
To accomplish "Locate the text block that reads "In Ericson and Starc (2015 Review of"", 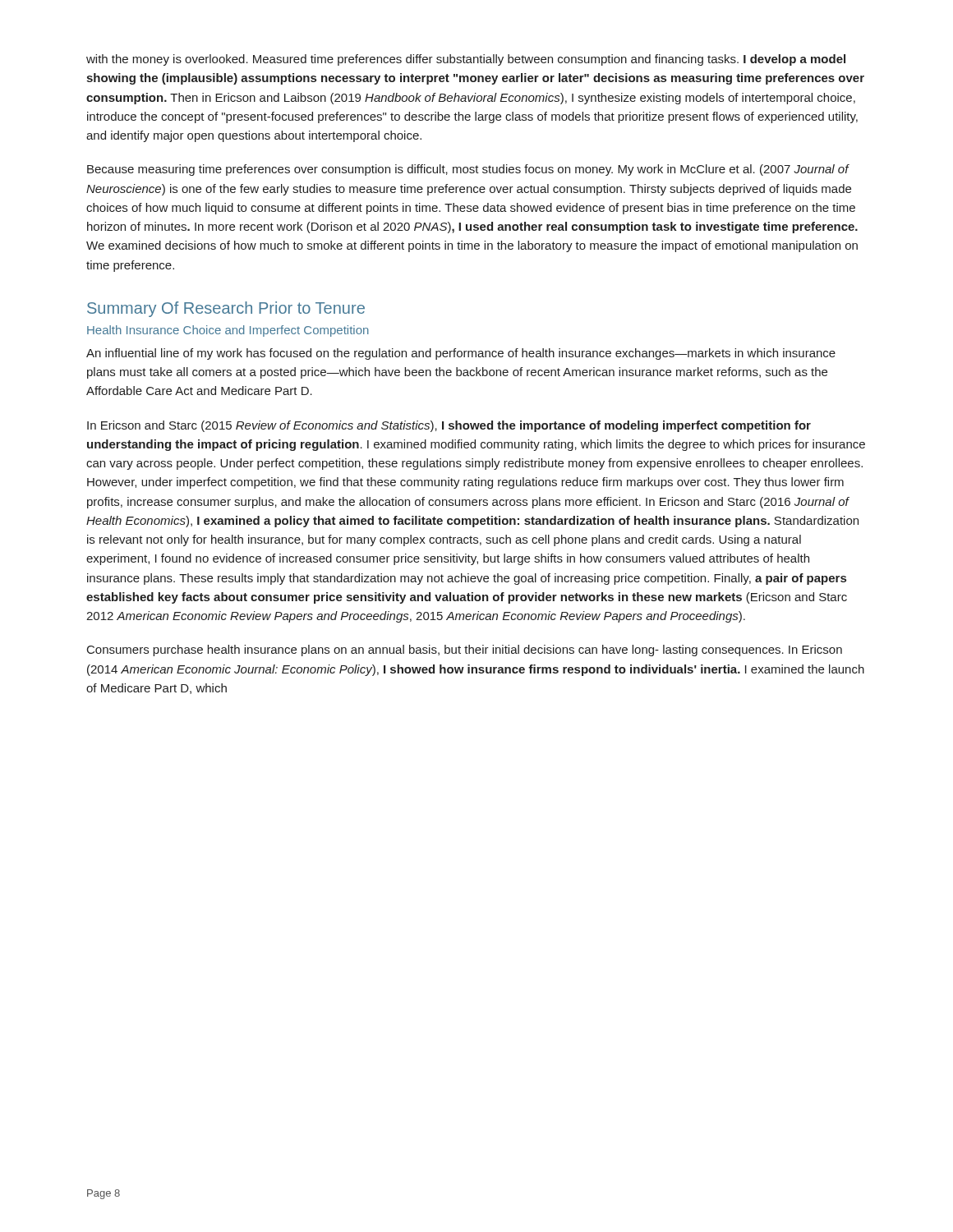I will (476, 520).
